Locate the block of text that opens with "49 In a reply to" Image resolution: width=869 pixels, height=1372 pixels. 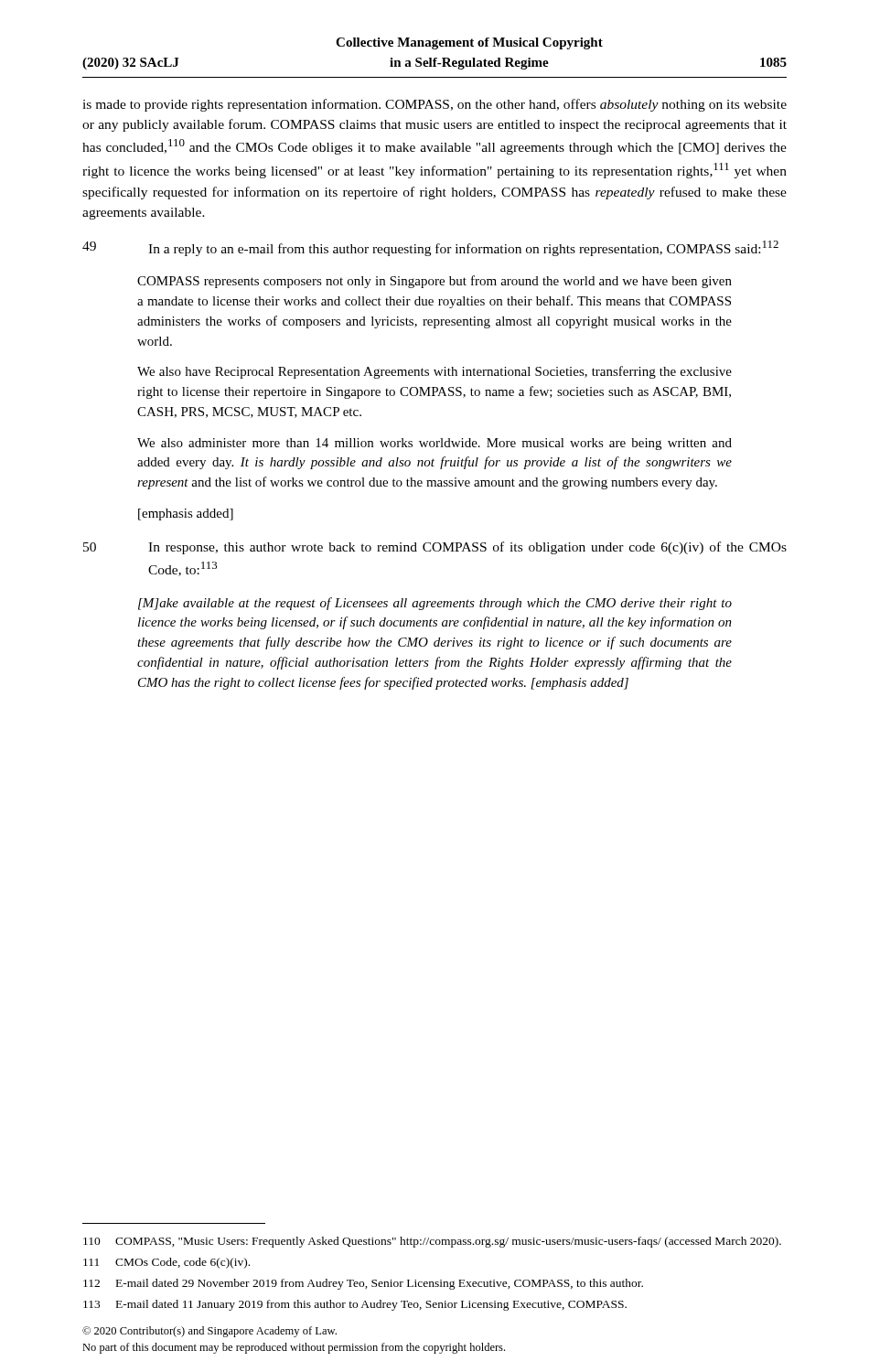tap(434, 247)
